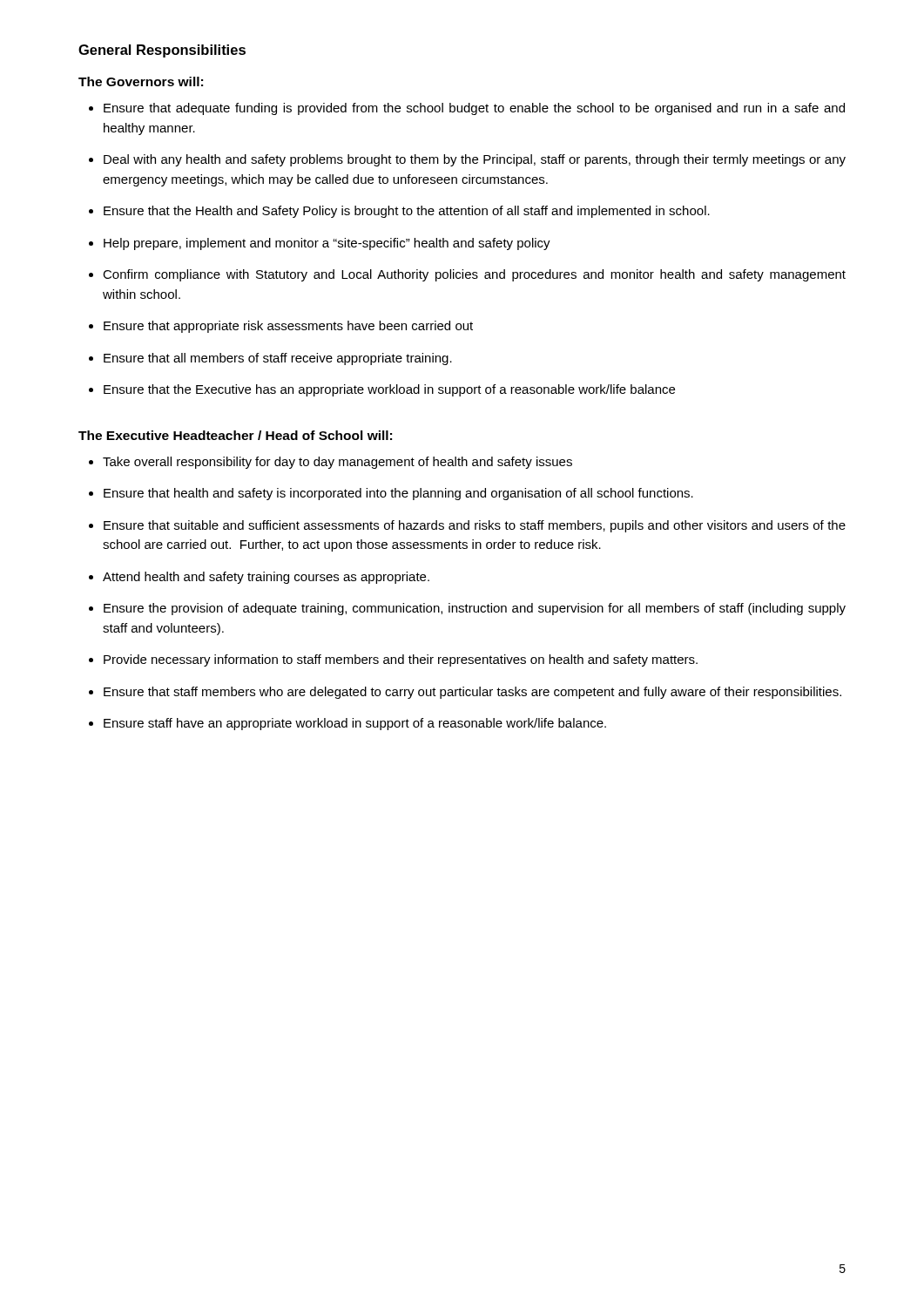Locate the text starting "Ensure that staff members who"
This screenshot has height=1307, width=924.
click(x=474, y=692)
